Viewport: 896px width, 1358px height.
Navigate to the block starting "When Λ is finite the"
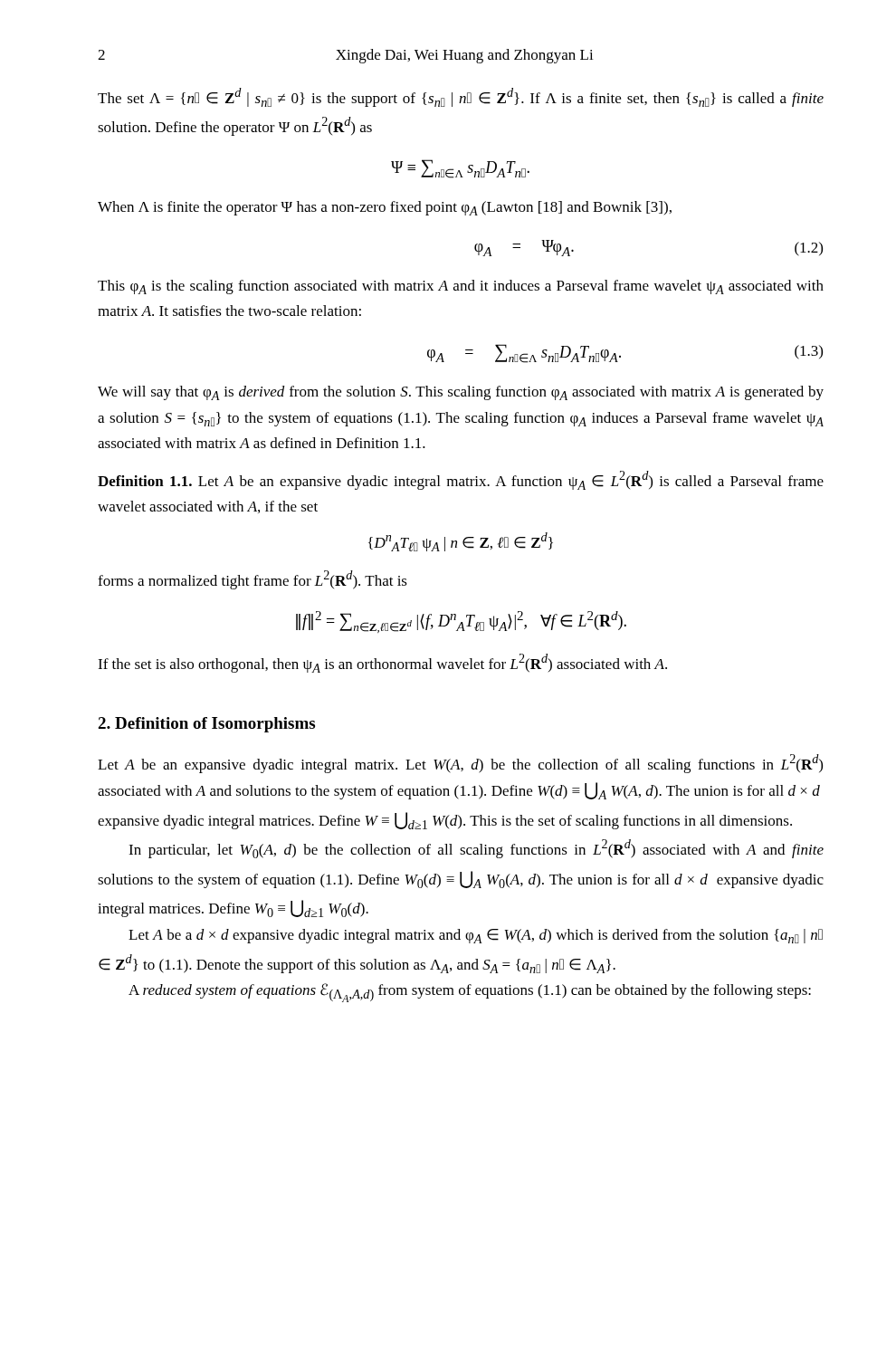point(461,209)
